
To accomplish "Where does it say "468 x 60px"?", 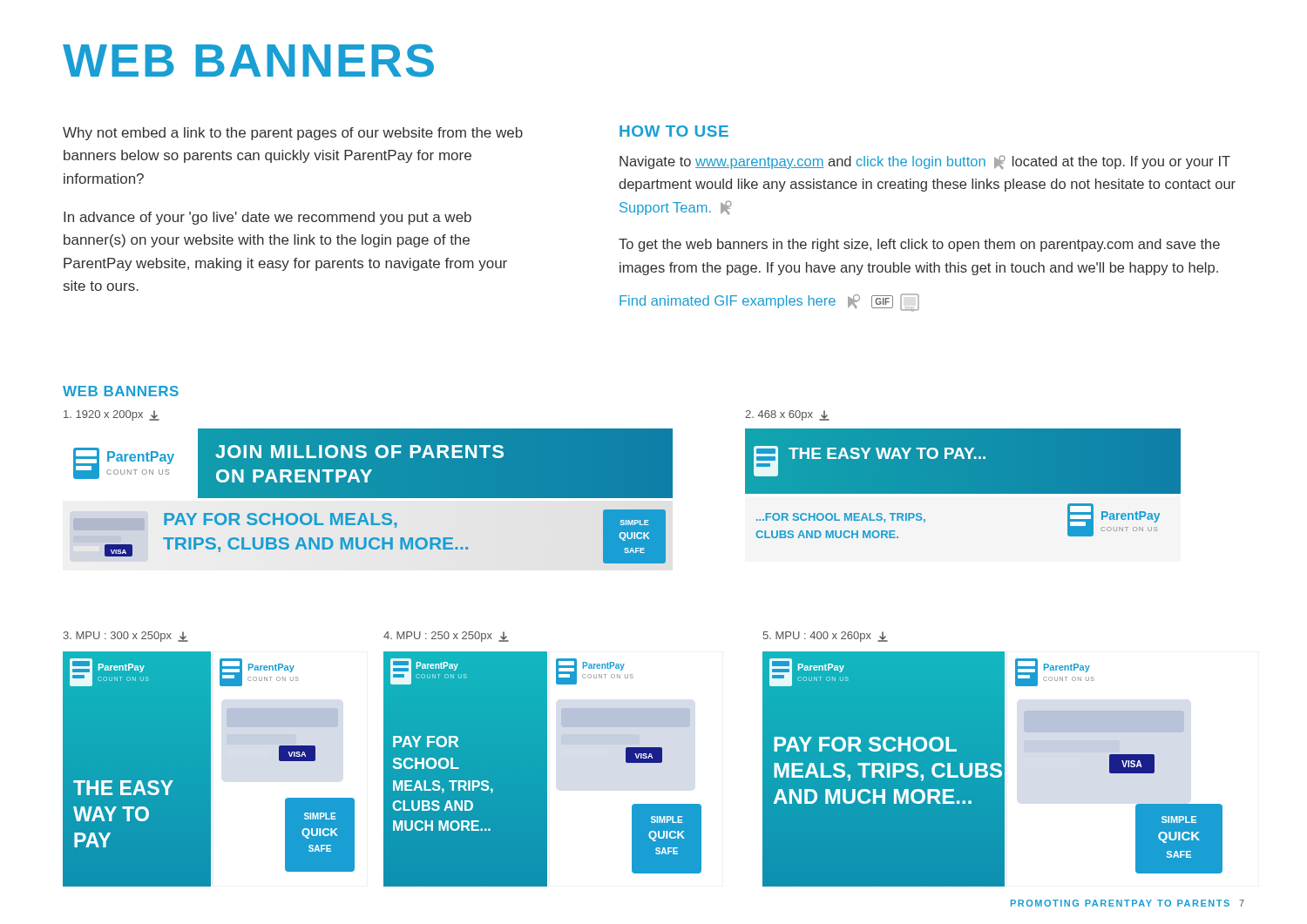I will tap(788, 414).
